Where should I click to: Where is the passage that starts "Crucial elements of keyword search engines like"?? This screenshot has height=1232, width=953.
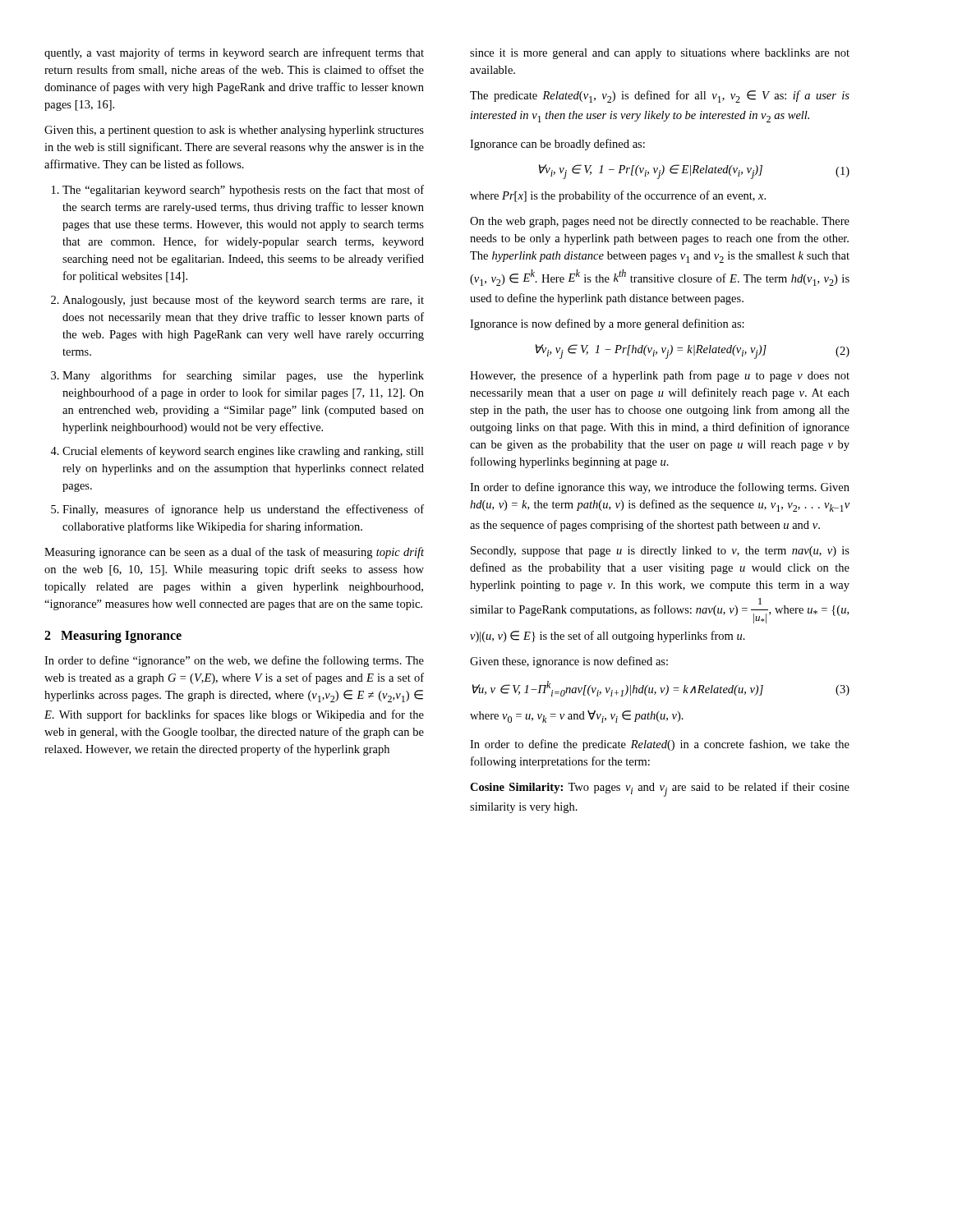click(x=243, y=469)
